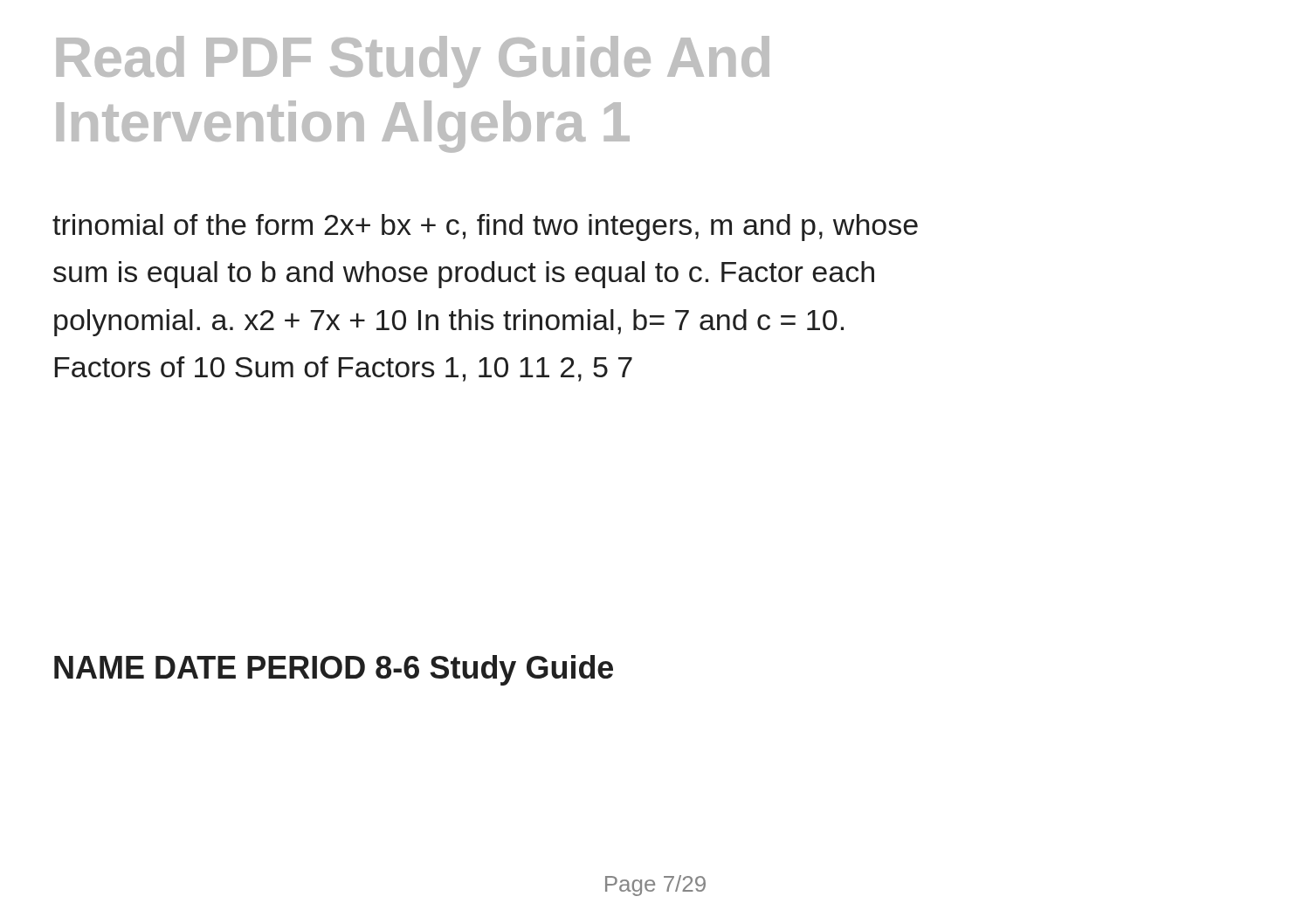Point to the passage starting "NAME DATE PERIOD 8-6"

click(333, 668)
